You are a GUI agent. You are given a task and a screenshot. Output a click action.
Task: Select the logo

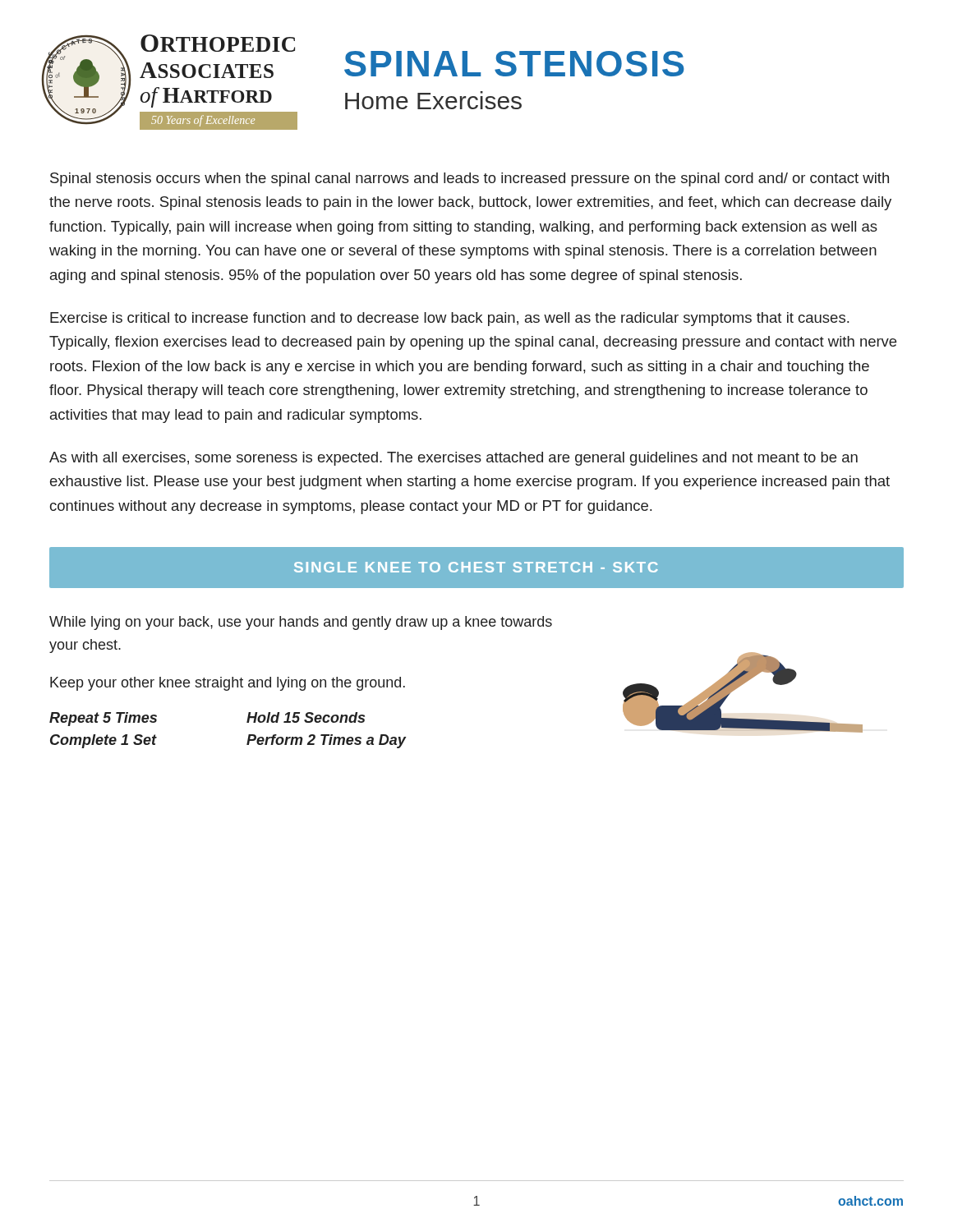[x=172, y=80]
